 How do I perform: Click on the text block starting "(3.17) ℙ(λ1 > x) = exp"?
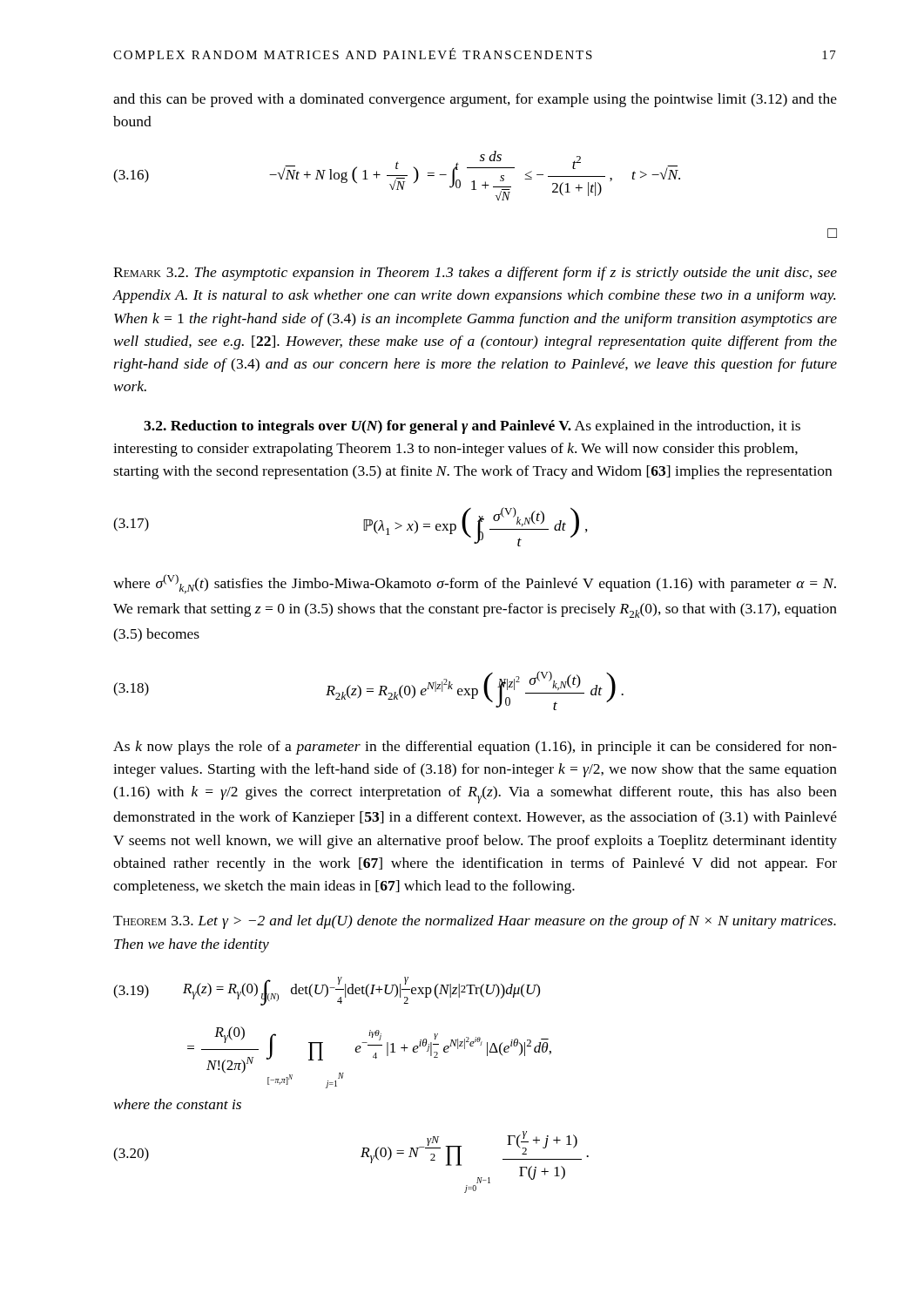351,524
